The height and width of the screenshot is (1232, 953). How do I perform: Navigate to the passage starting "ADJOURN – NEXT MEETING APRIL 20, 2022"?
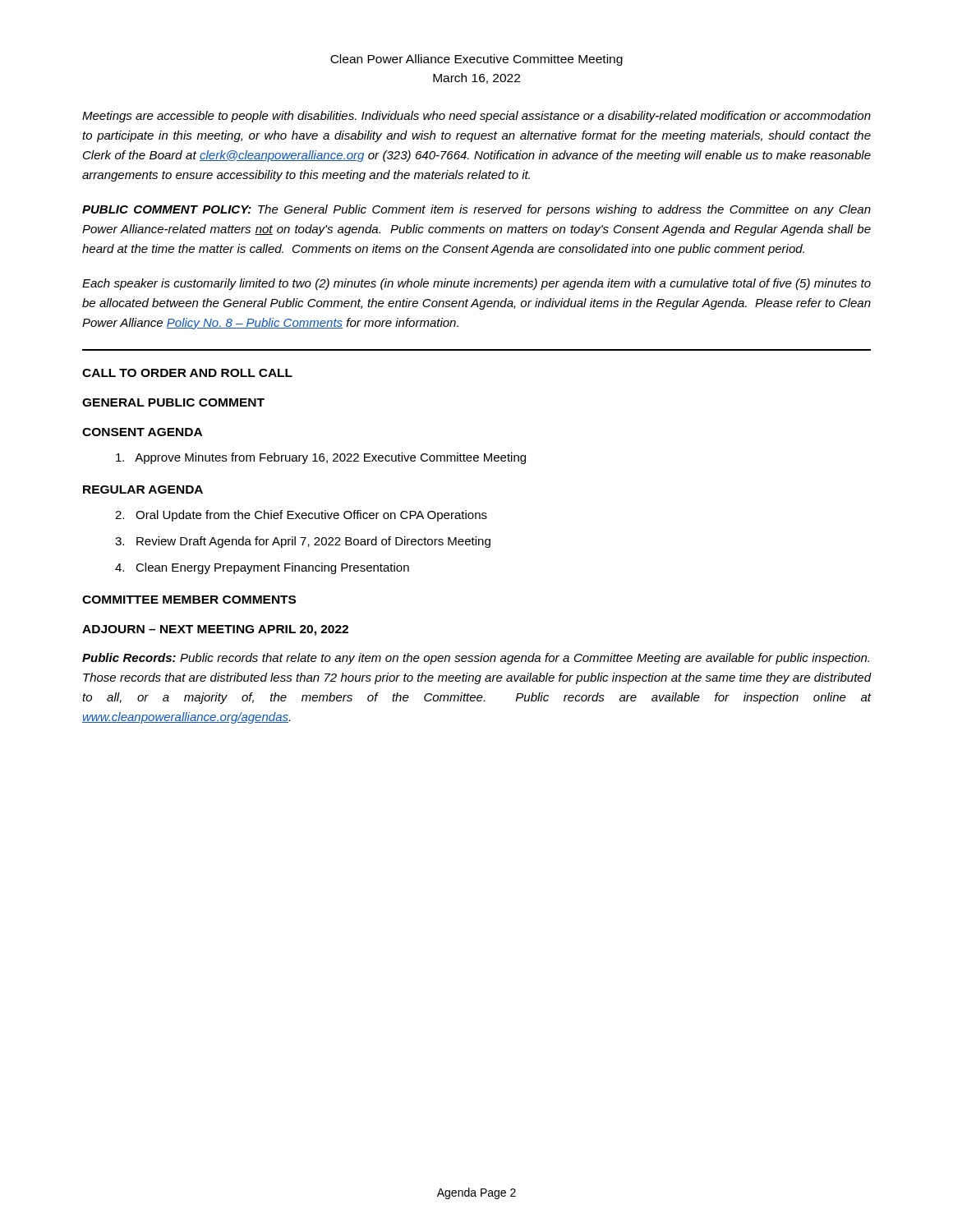click(x=216, y=628)
